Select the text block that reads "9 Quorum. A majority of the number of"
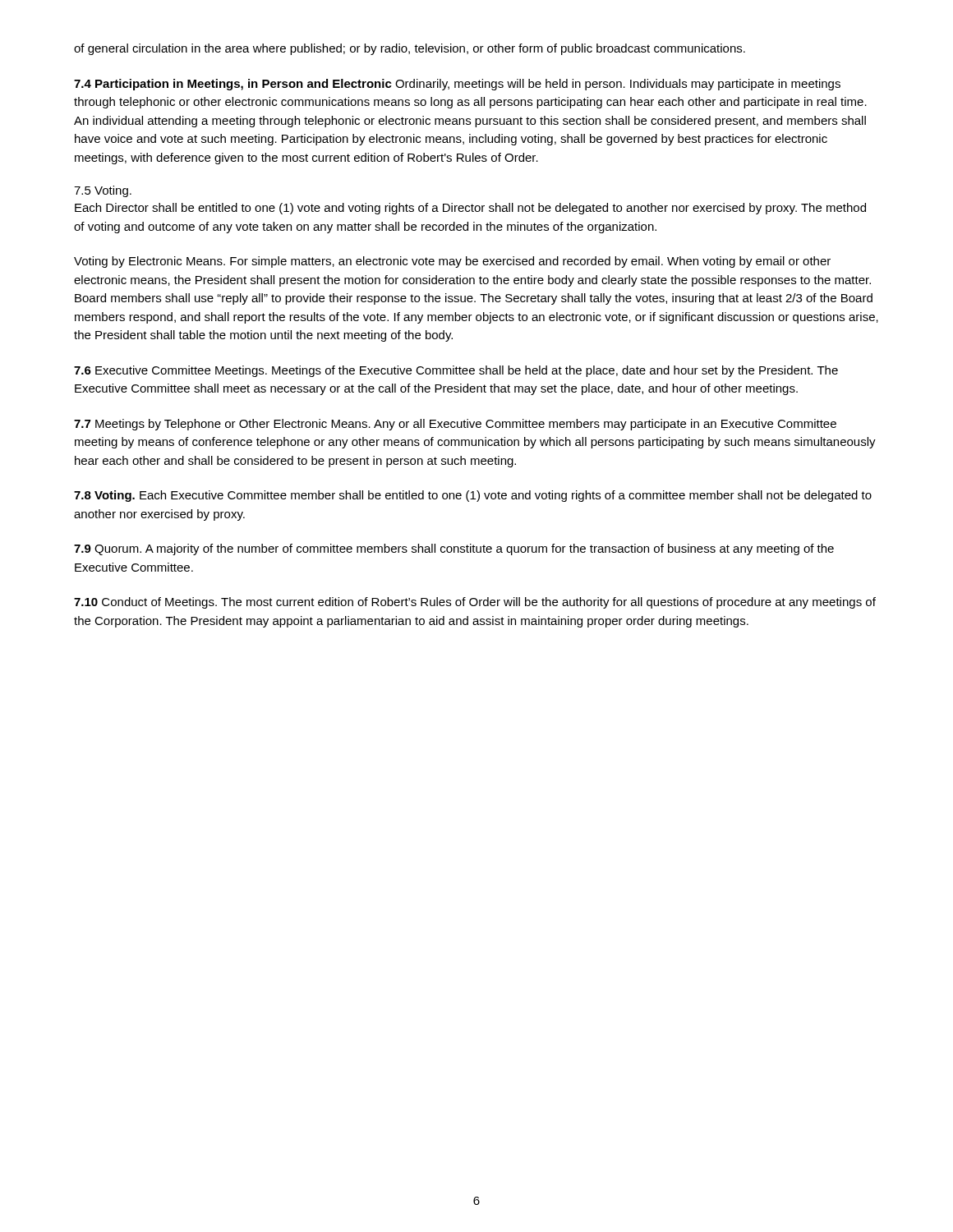This screenshot has width=953, height=1232. 454,557
